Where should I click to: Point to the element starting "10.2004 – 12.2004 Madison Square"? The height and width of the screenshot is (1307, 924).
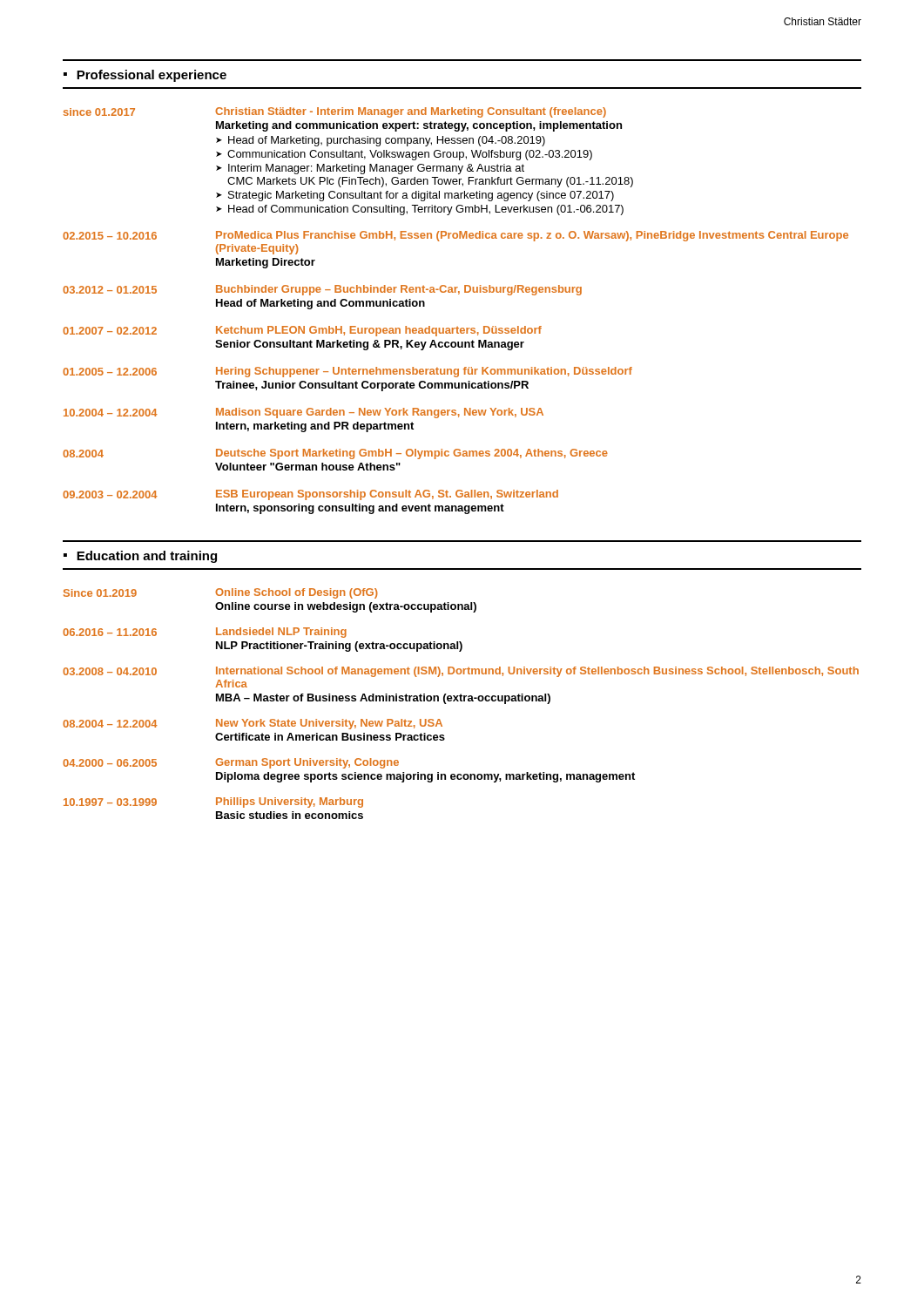462,420
